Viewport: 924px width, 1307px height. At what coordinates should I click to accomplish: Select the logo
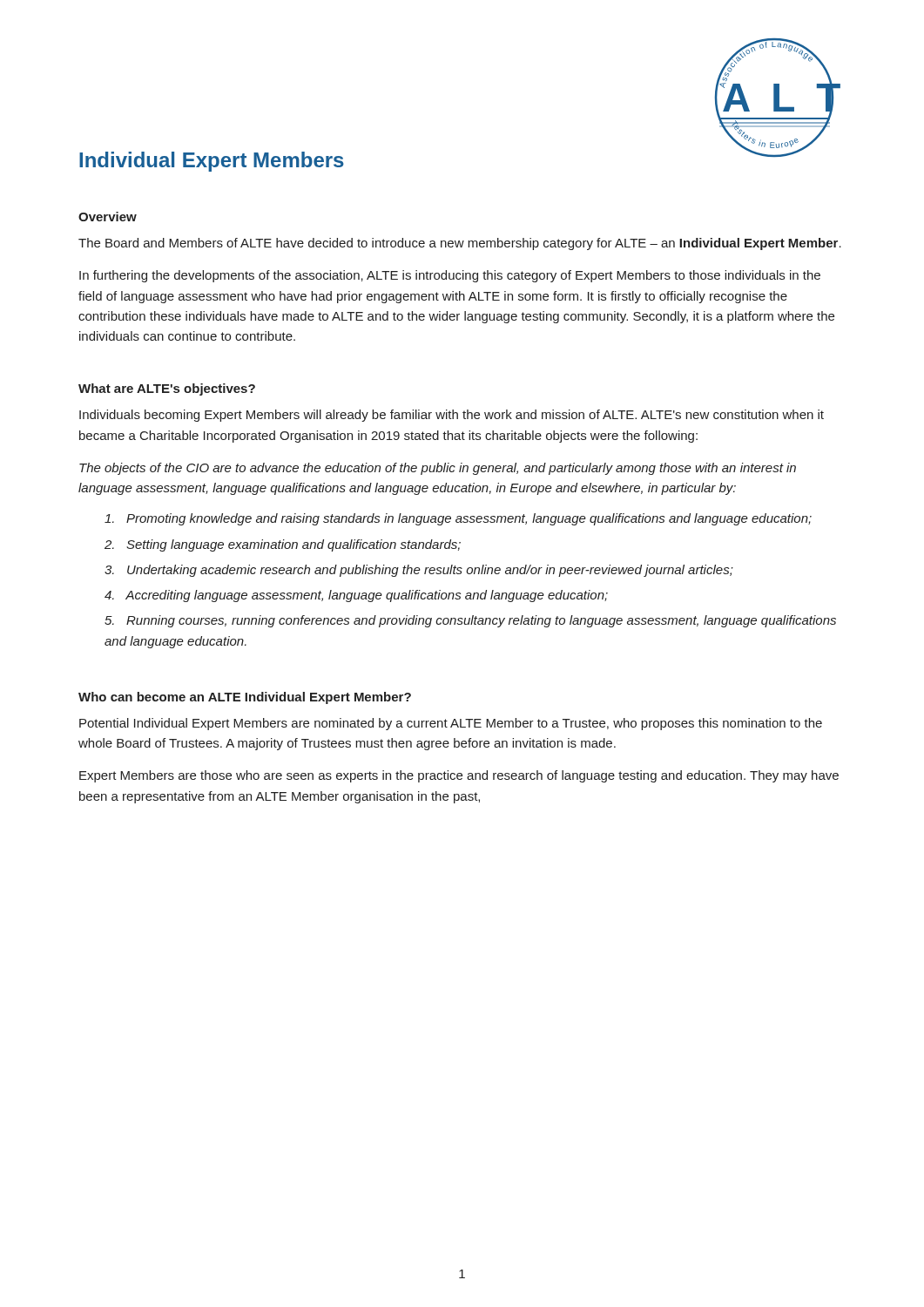[759, 99]
